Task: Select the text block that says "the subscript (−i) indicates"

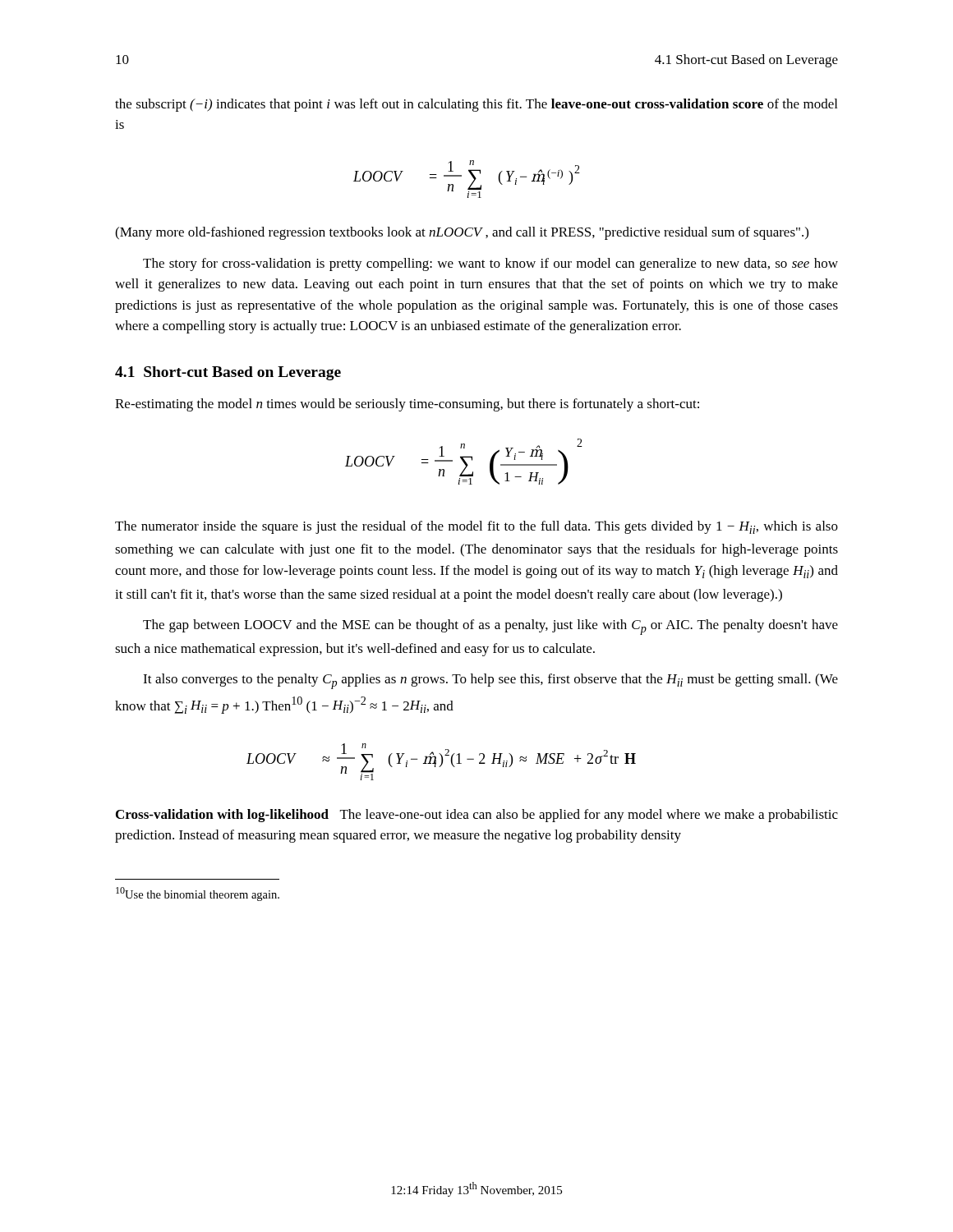Action: [476, 114]
